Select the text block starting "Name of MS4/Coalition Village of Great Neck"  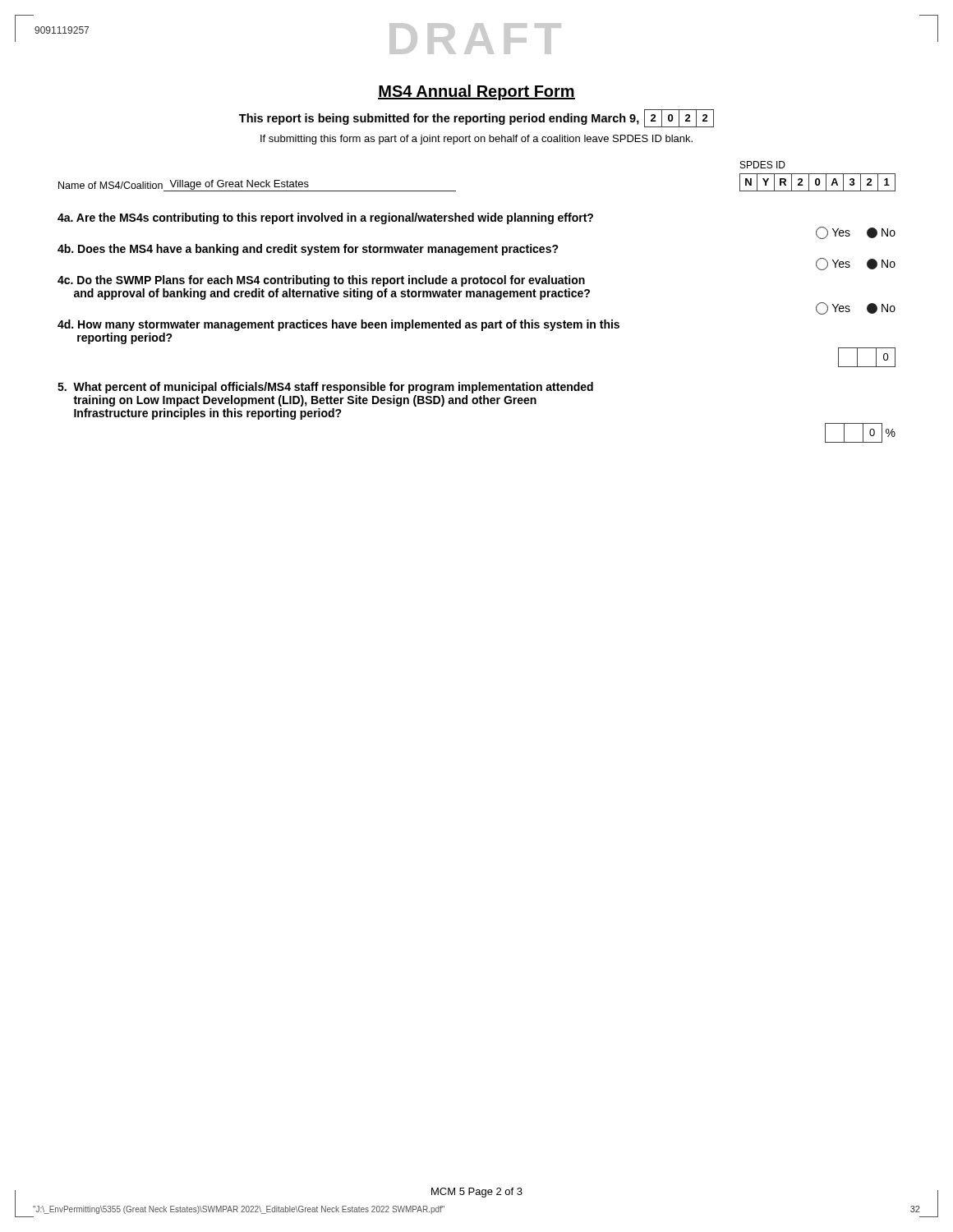coord(763,165)
